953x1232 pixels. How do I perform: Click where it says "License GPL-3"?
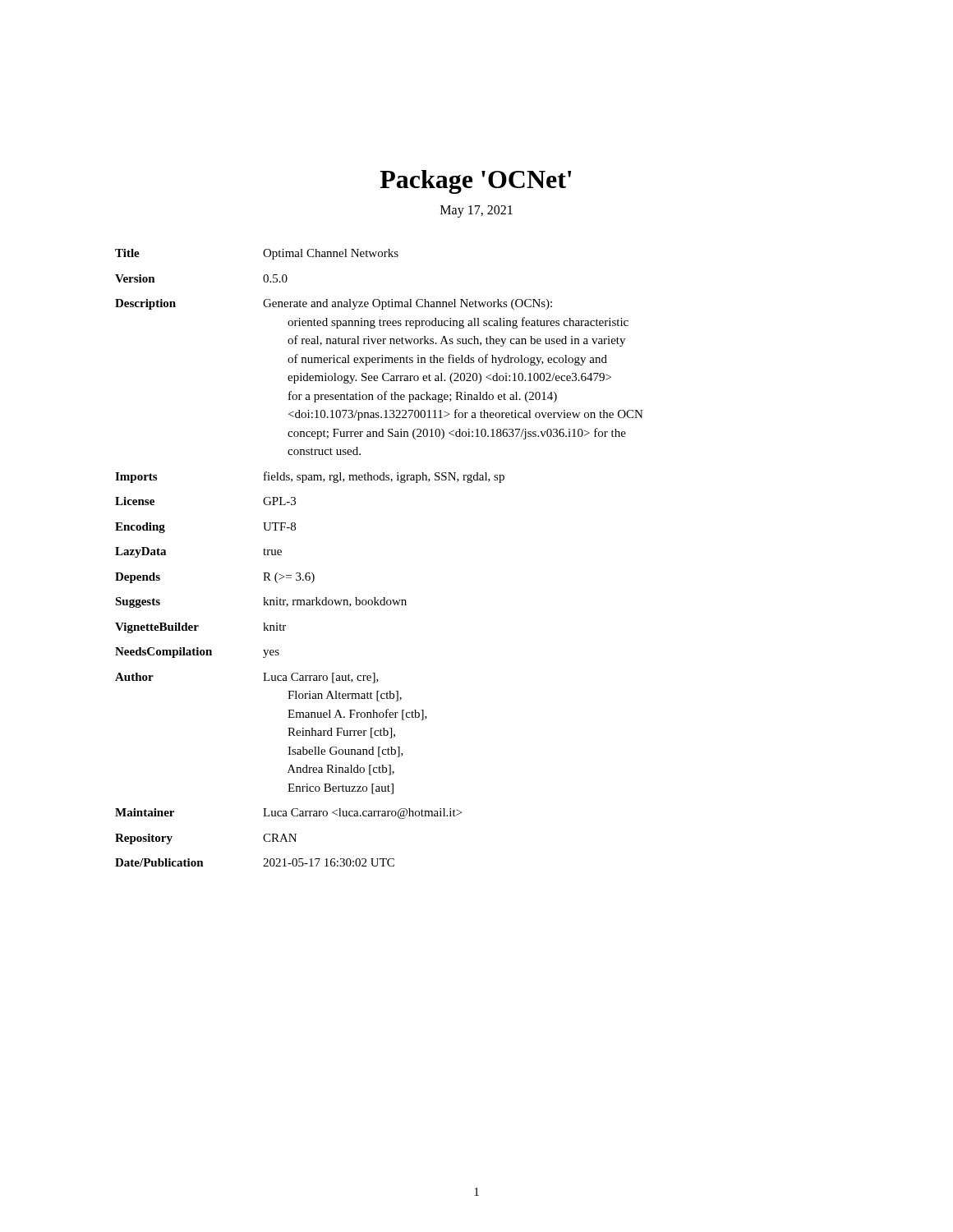pyautogui.click(x=125, y=501)
